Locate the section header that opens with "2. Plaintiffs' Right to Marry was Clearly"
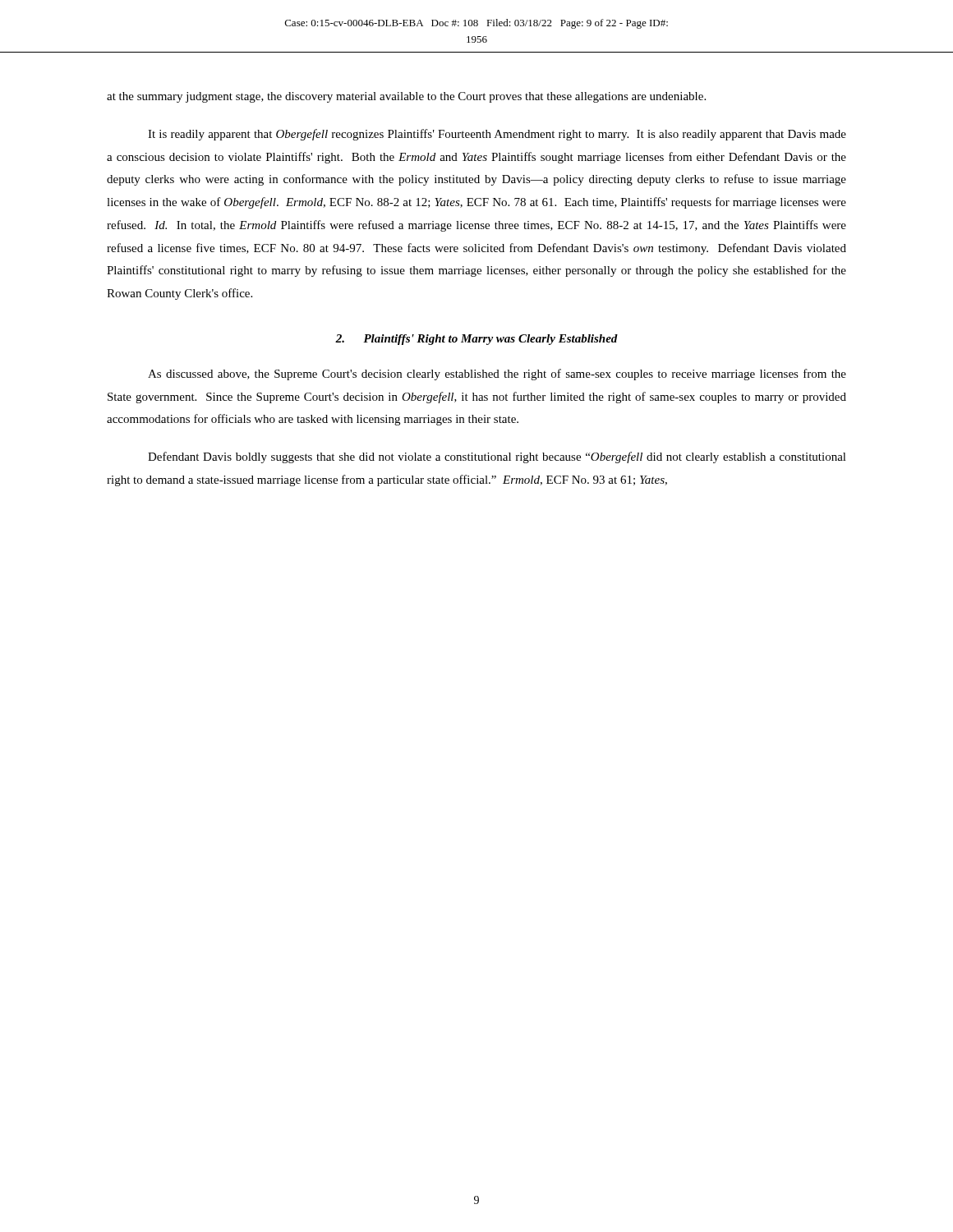The width and height of the screenshot is (953, 1232). pyautogui.click(x=476, y=338)
